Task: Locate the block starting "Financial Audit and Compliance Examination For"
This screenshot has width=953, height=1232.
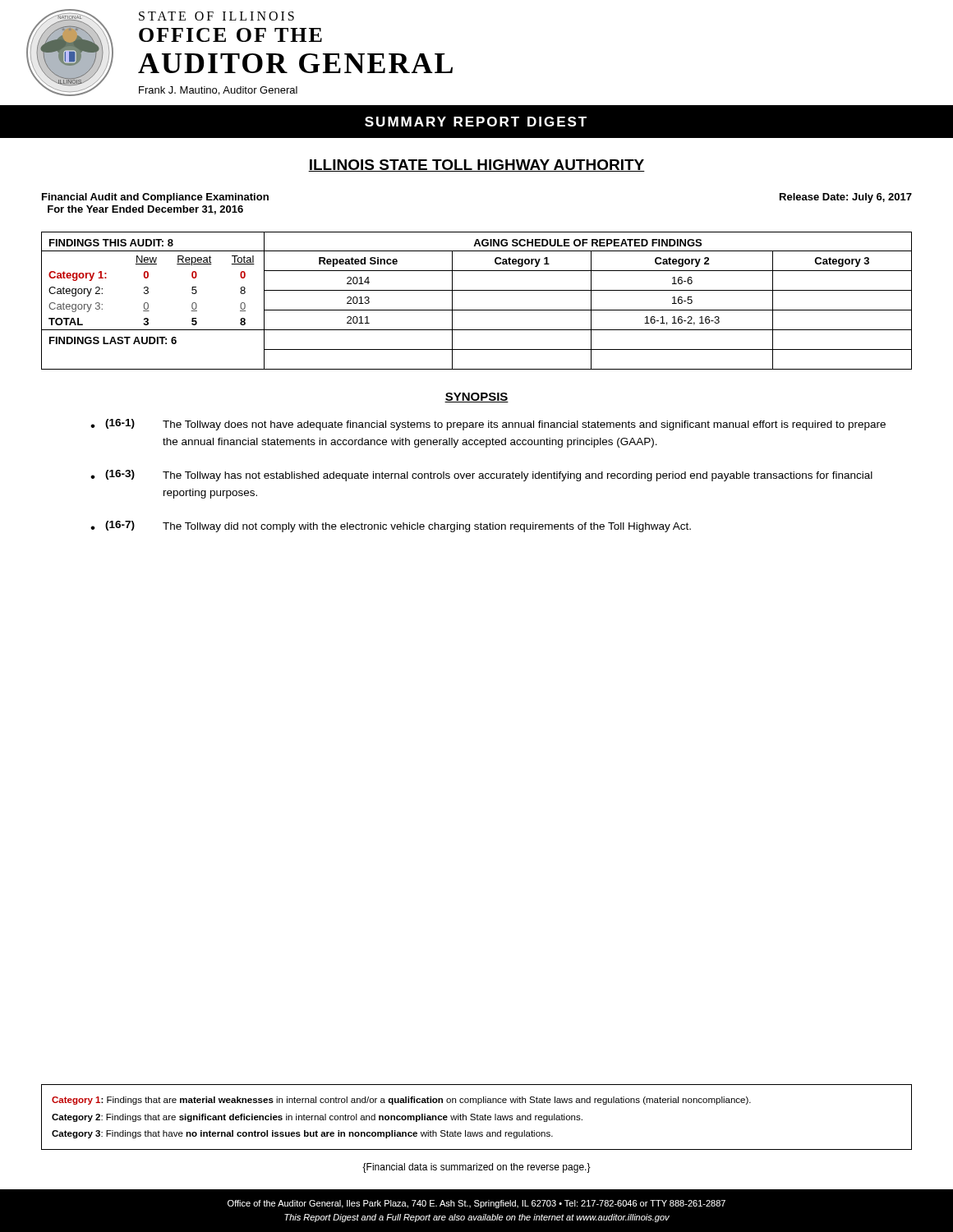Action: [153, 199]
